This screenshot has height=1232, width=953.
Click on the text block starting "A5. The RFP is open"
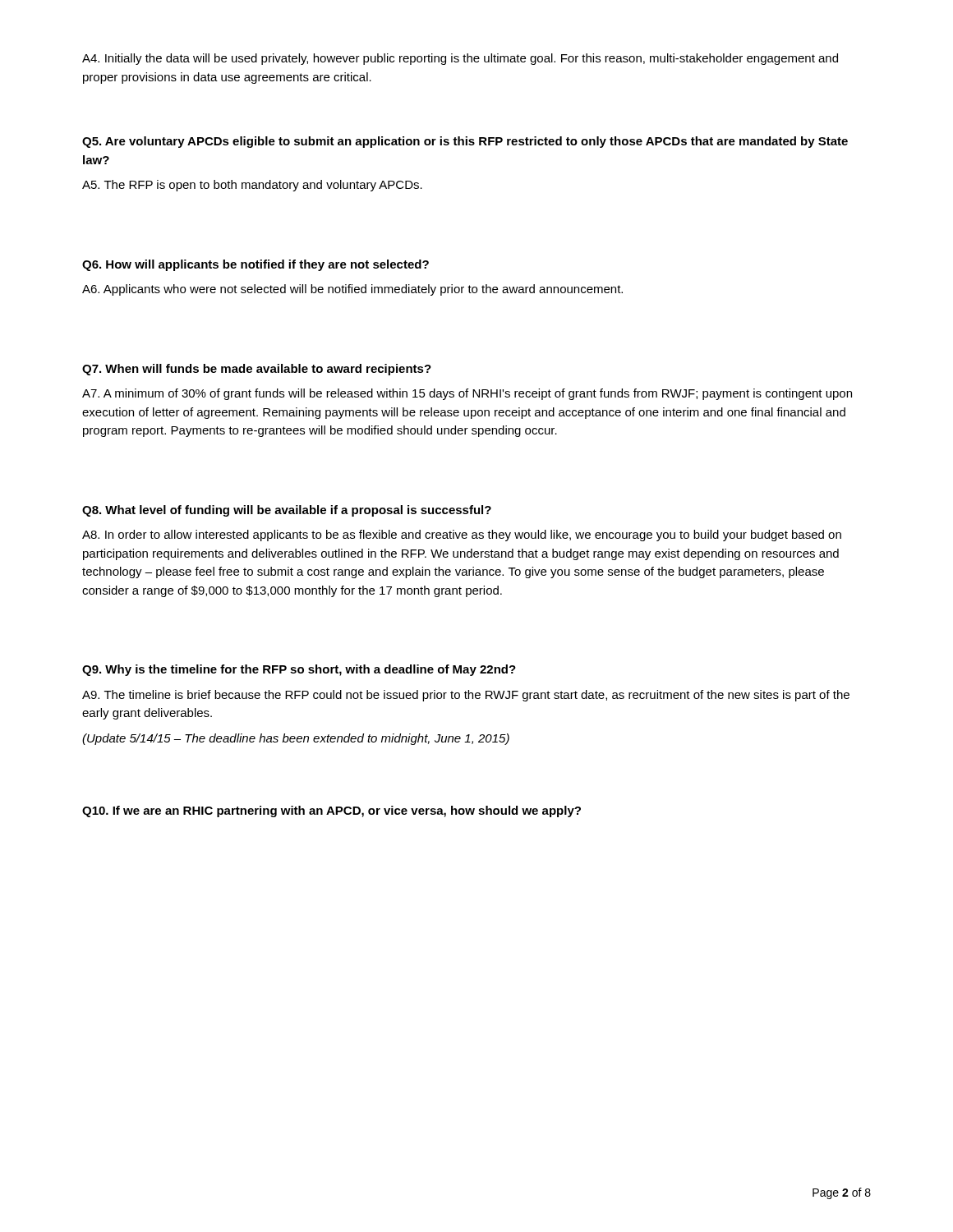pos(252,184)
